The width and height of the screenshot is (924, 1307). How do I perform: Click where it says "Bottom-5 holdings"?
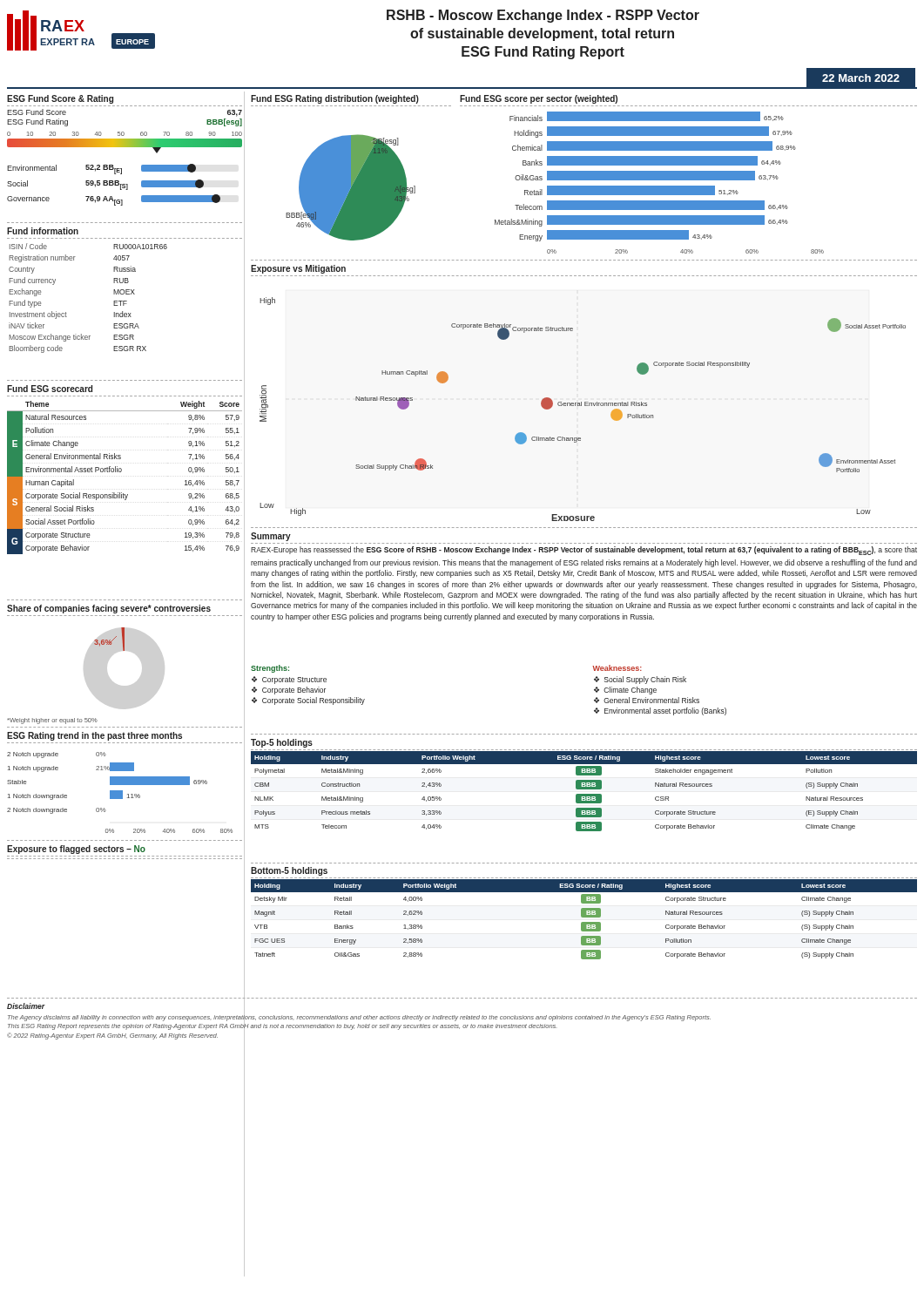pyautogui.click(x=289, y=871)
